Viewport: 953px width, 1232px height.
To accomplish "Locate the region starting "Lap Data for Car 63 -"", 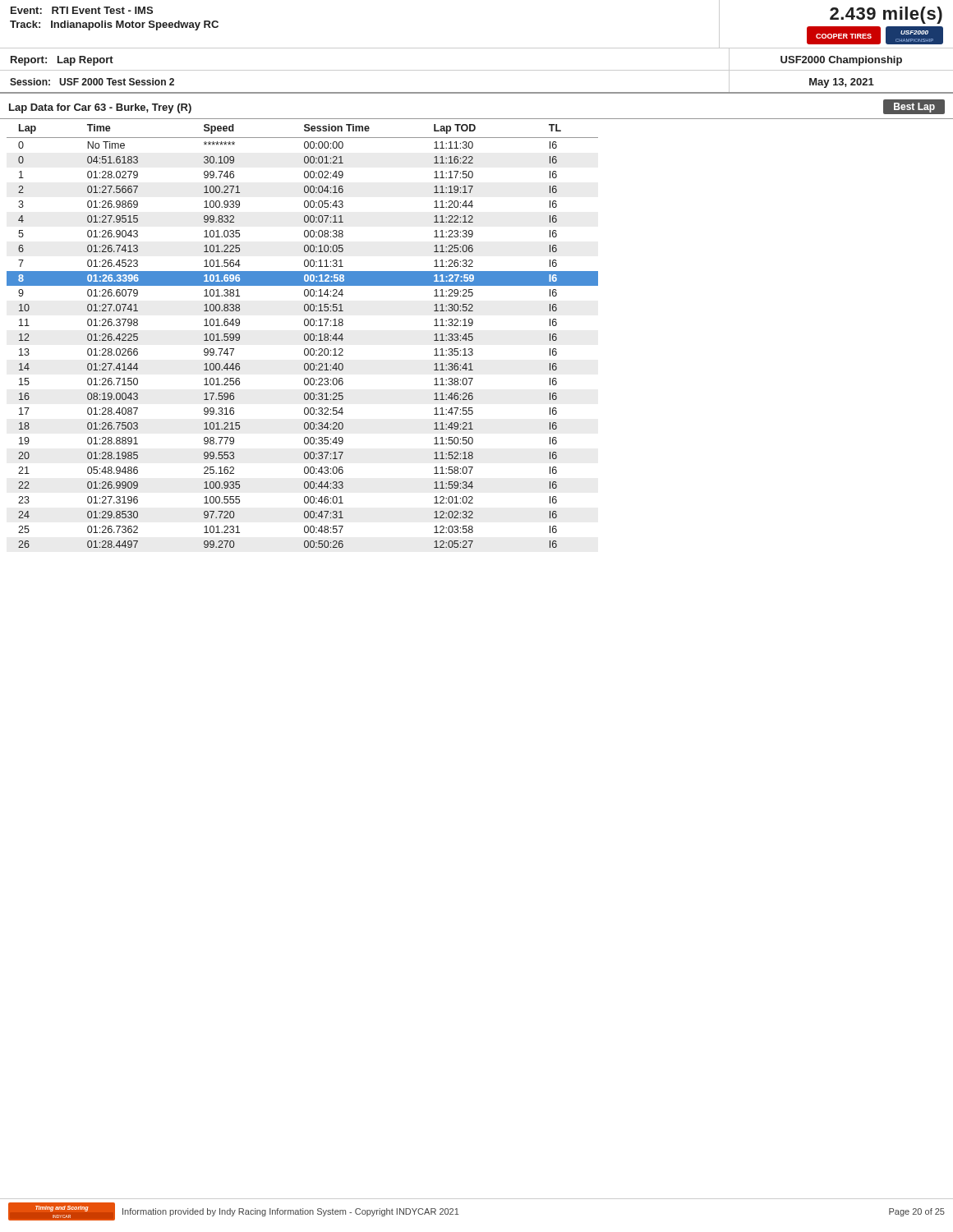I will tap(476, 107).
